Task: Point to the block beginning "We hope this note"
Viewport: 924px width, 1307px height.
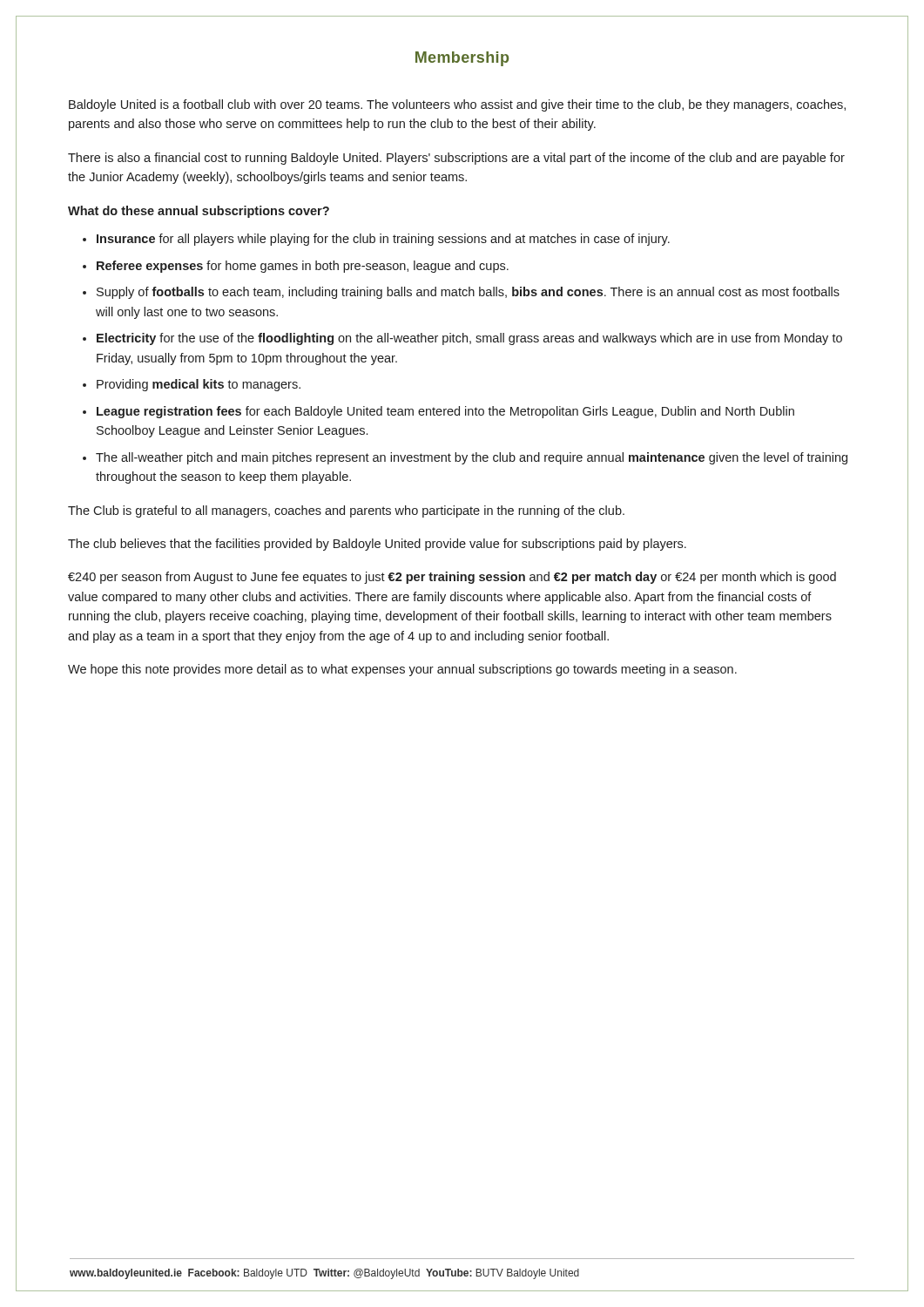Action: point(403,669)
